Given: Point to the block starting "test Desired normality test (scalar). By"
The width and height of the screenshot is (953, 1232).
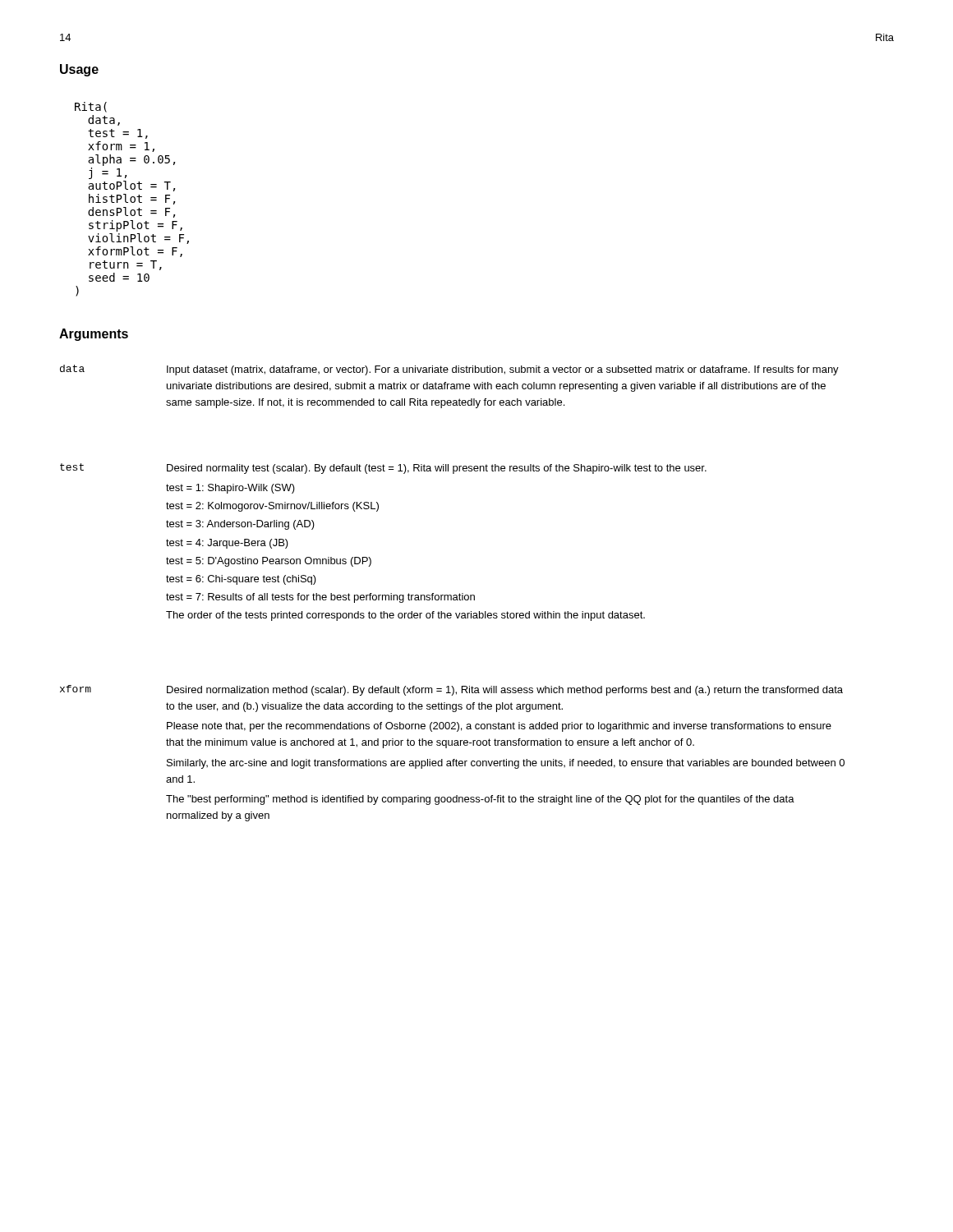Looking at the screenshot, I should tap(383, 469).
